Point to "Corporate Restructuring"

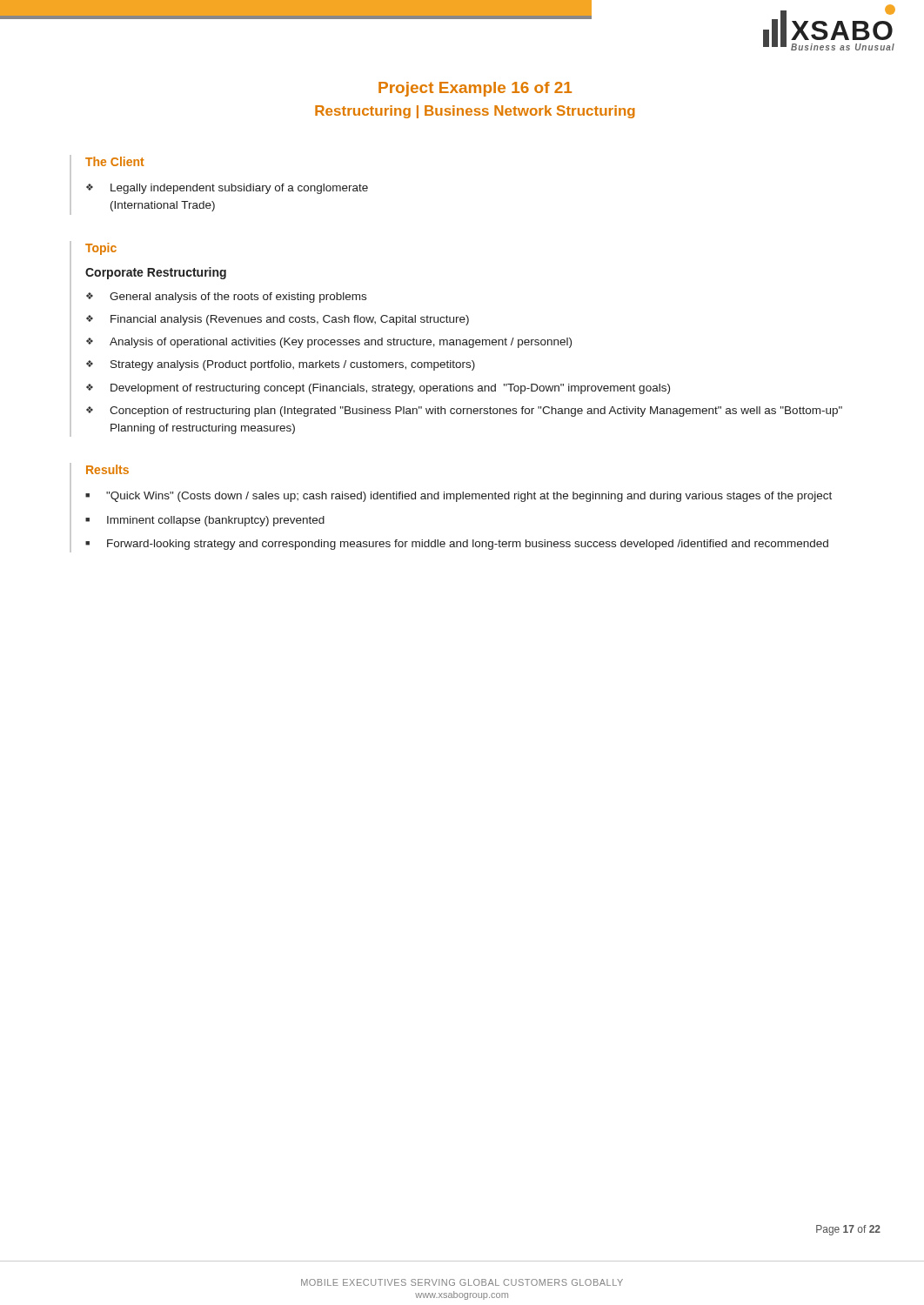click(156, 272)
